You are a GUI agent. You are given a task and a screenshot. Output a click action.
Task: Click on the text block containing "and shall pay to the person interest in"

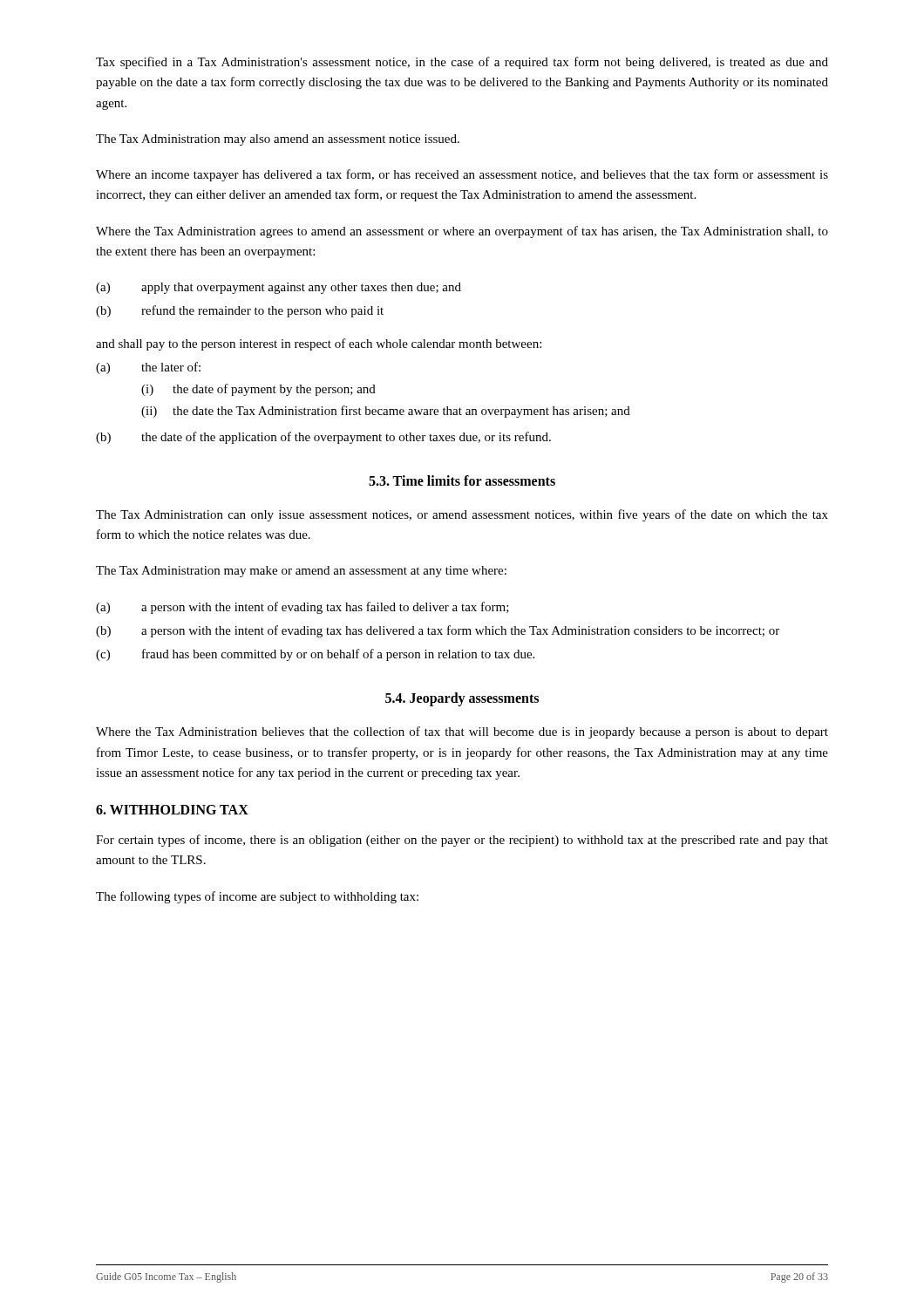[319, 343]
